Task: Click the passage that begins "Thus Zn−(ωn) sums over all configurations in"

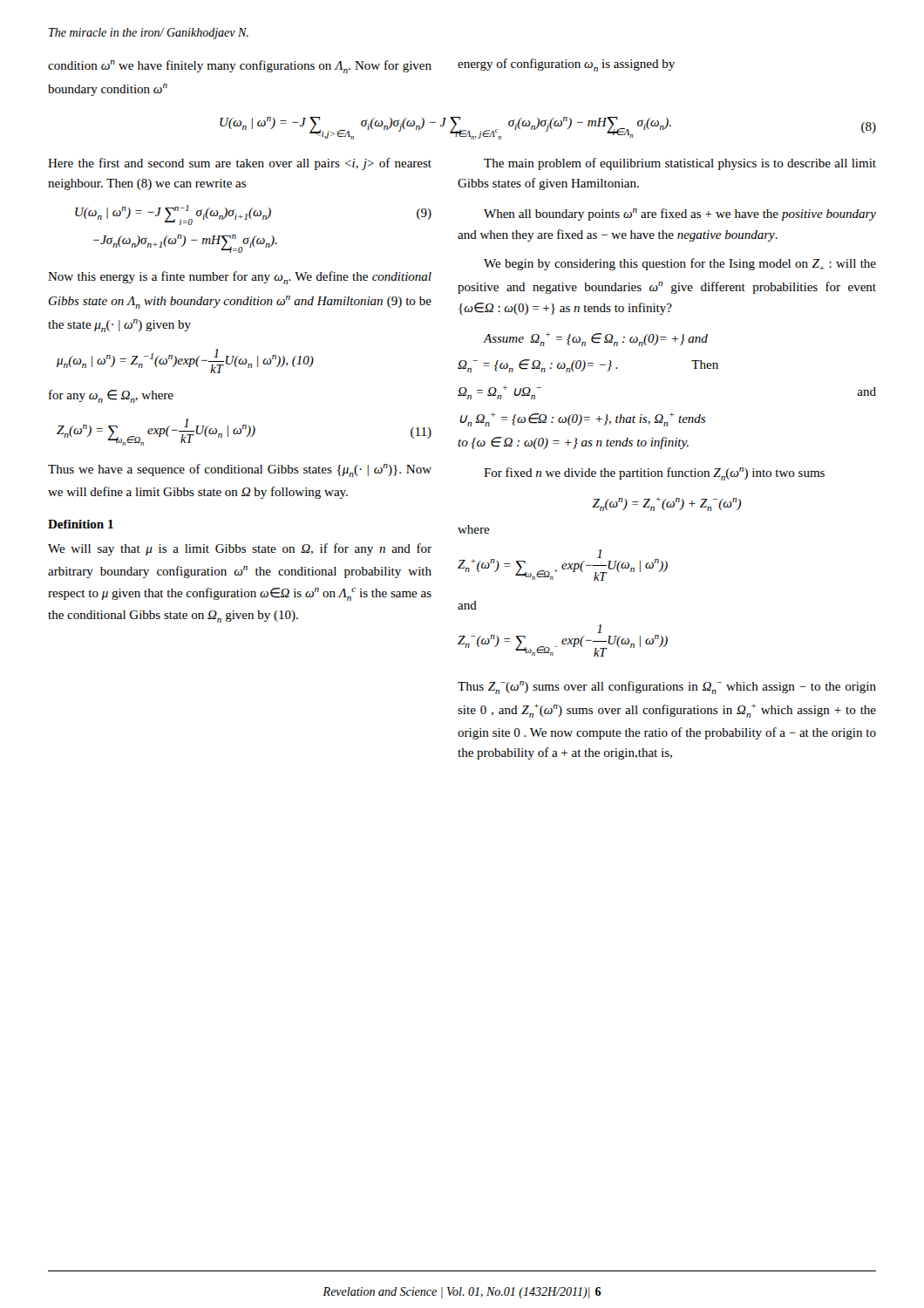Action: coord(667,719)
